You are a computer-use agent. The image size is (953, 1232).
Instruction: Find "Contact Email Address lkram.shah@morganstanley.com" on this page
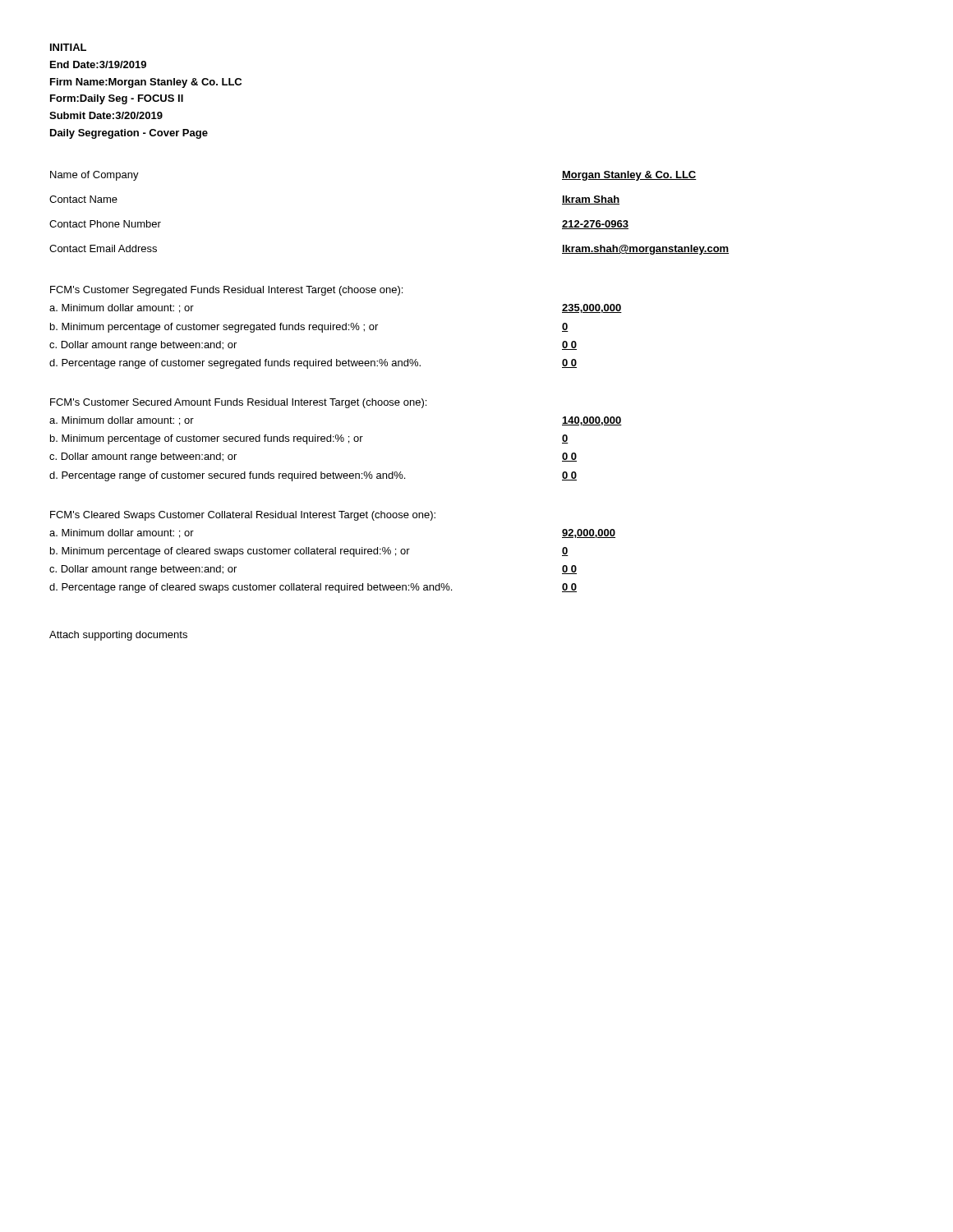(101, 249)
